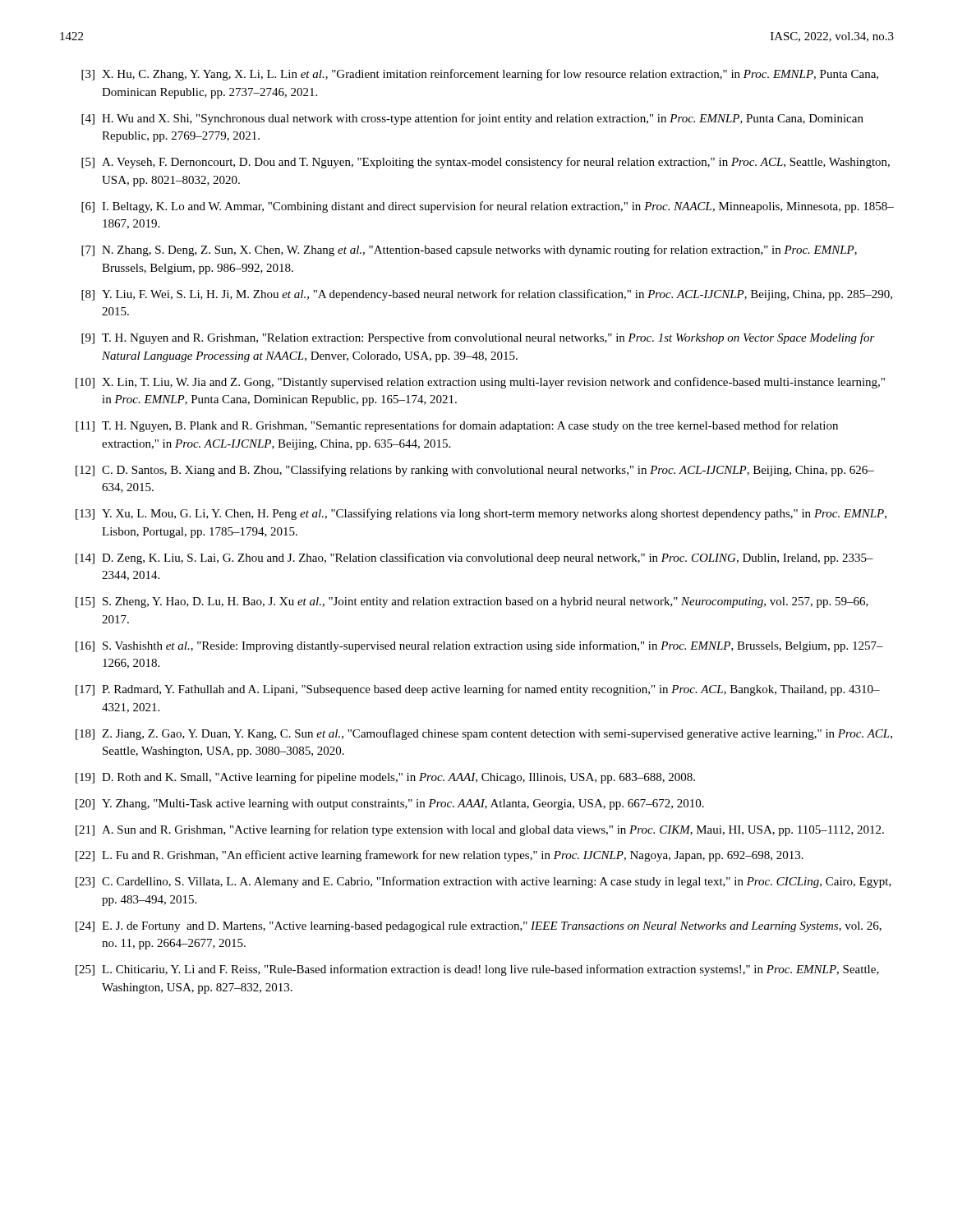
Task: Find the list item that reads "[6] I. Beltagy, K. Lo"
Action: click(476, 215)
